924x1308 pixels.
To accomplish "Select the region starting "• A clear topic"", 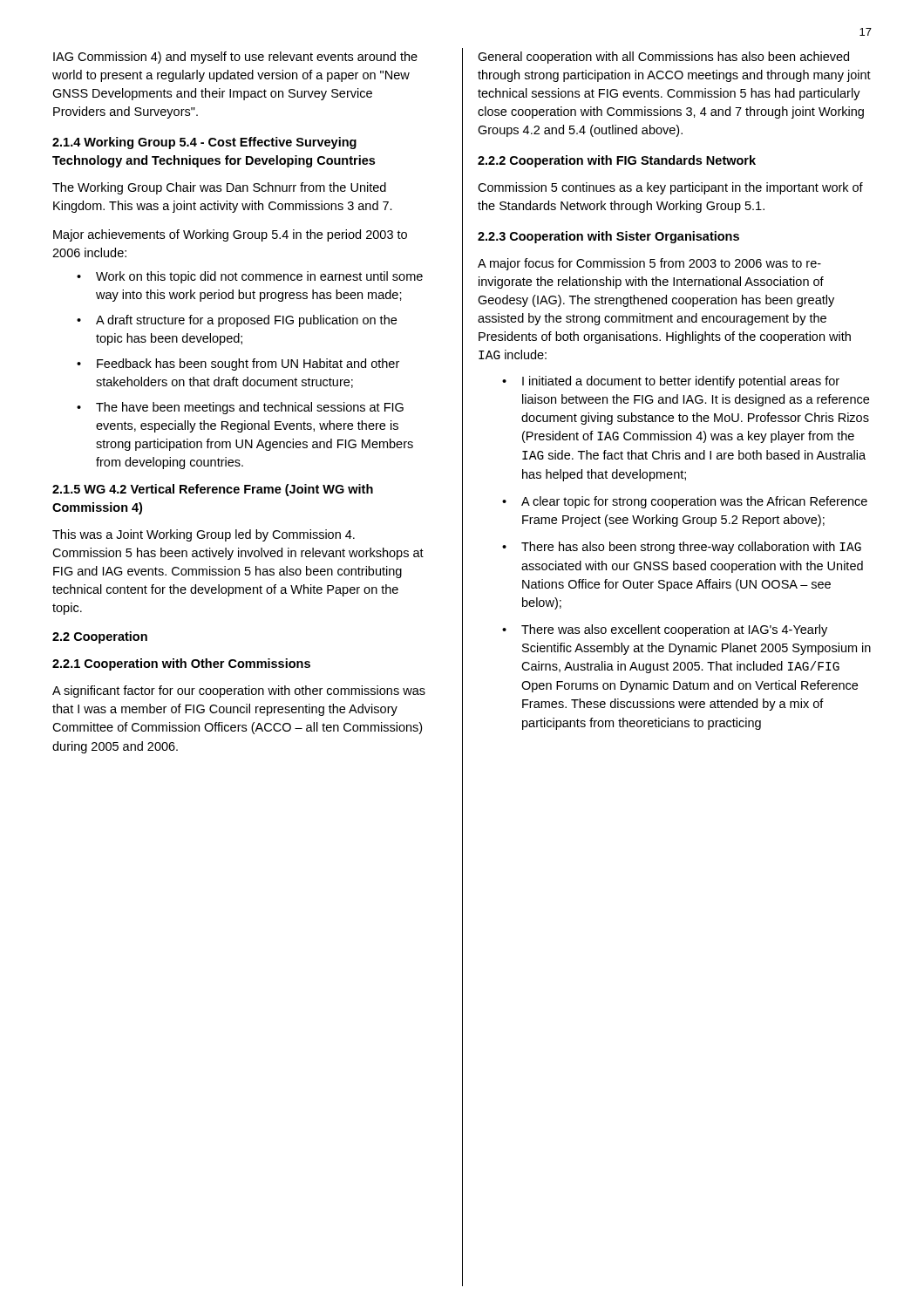I will click(x=687, y=511).
